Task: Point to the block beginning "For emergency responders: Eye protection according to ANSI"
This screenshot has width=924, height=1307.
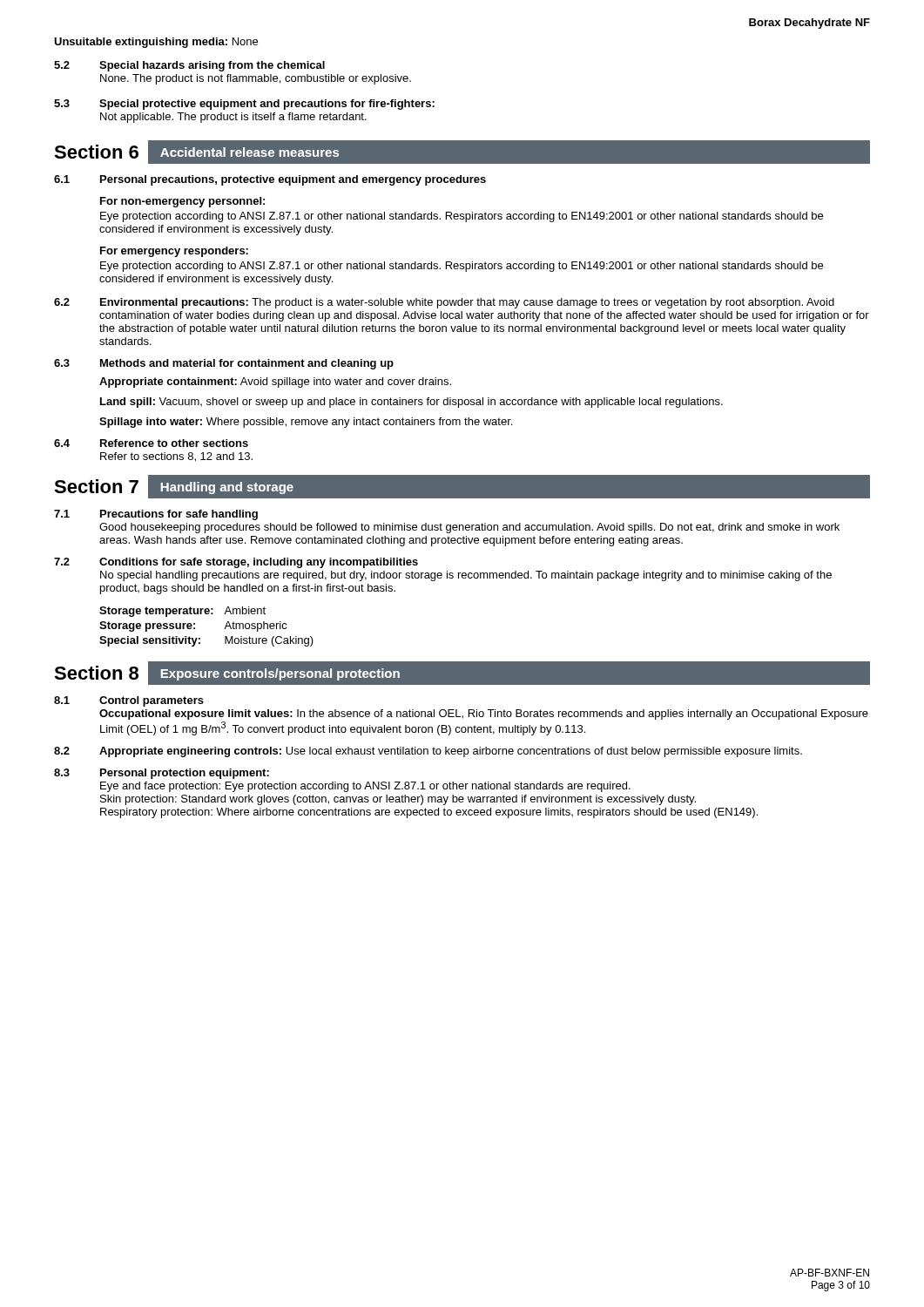Action: click(485, 264)
